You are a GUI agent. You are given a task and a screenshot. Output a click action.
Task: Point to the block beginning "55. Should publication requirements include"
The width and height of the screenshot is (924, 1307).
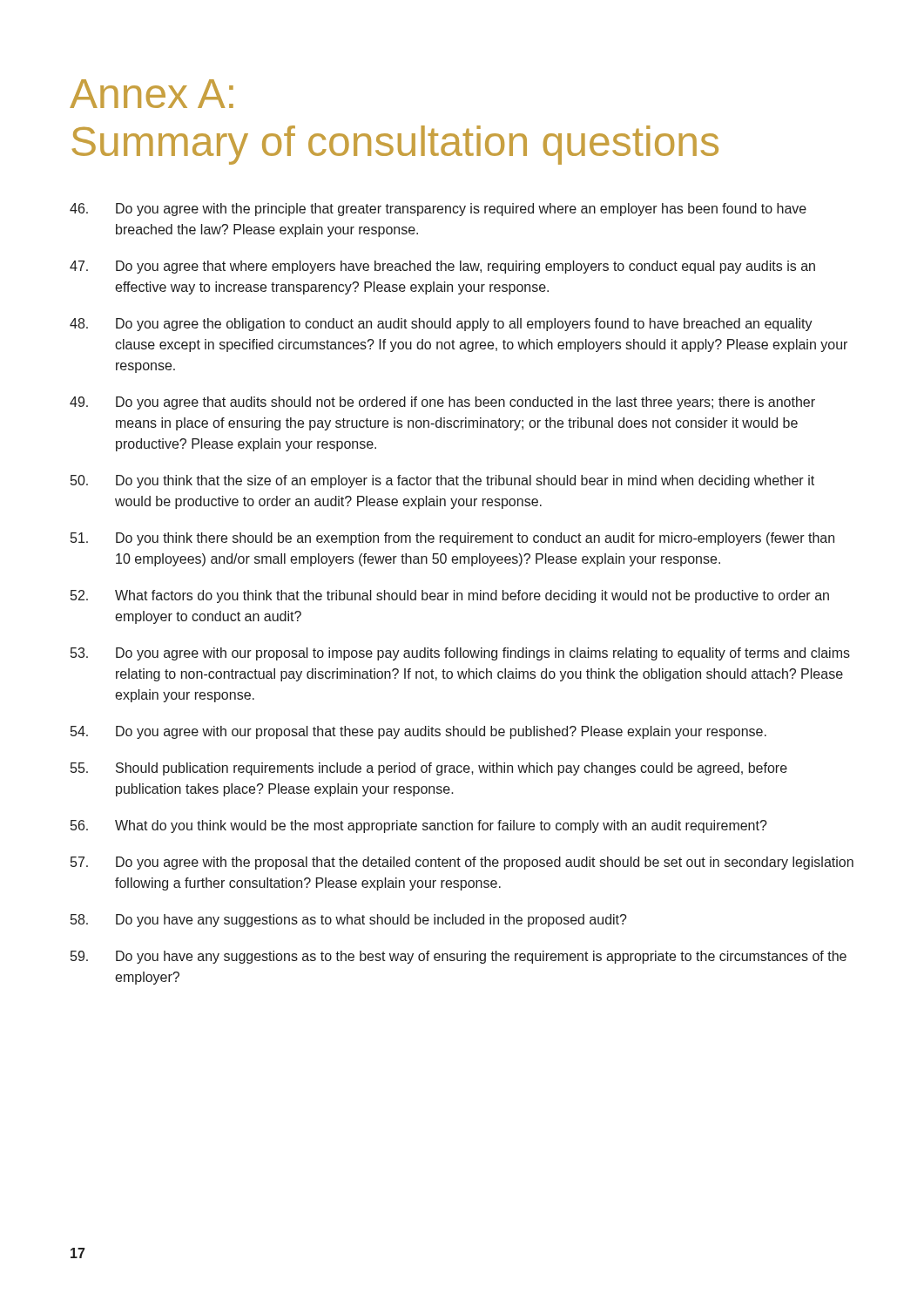[462, 779]
